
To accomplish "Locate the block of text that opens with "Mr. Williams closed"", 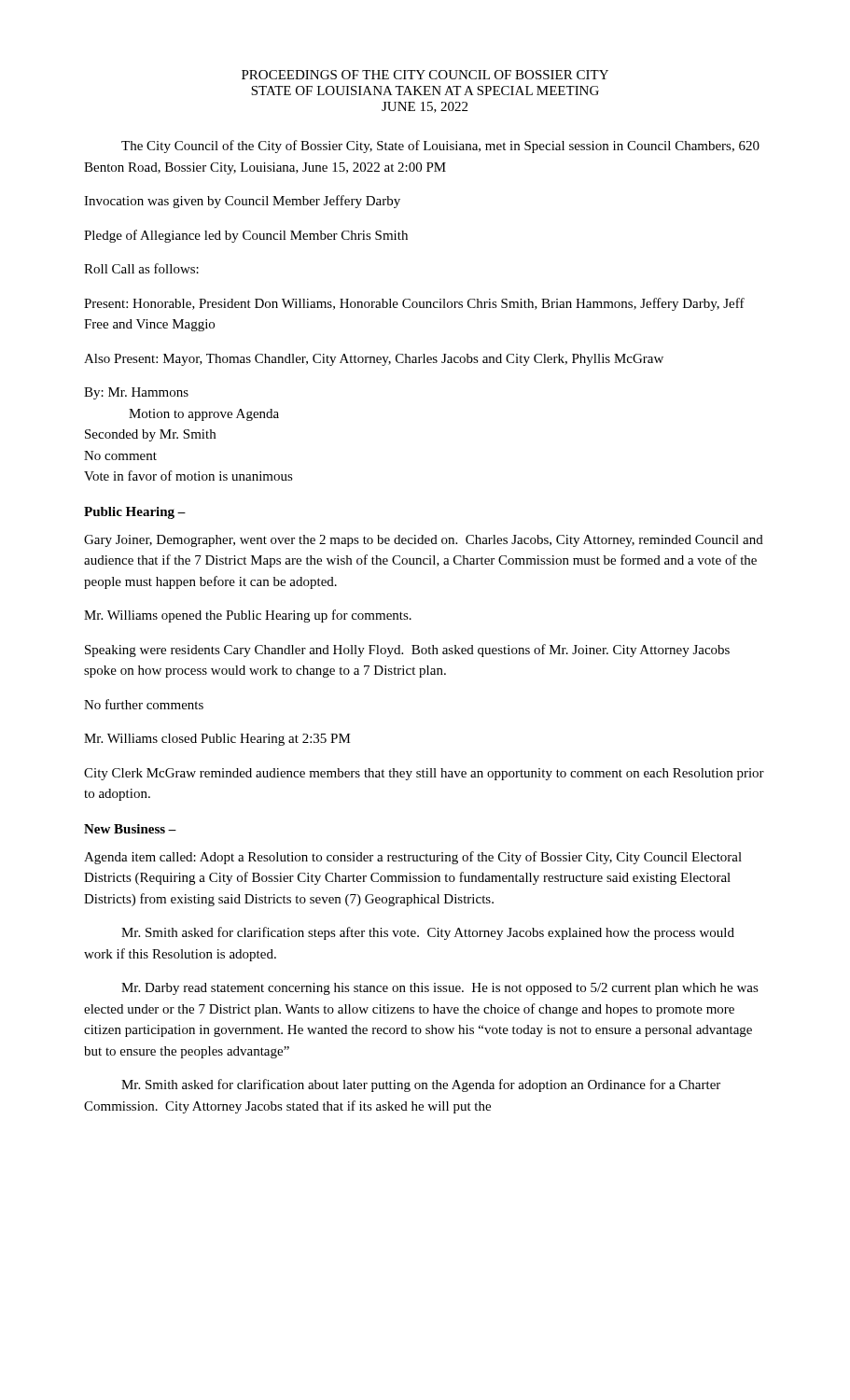I will coord(217,738).
